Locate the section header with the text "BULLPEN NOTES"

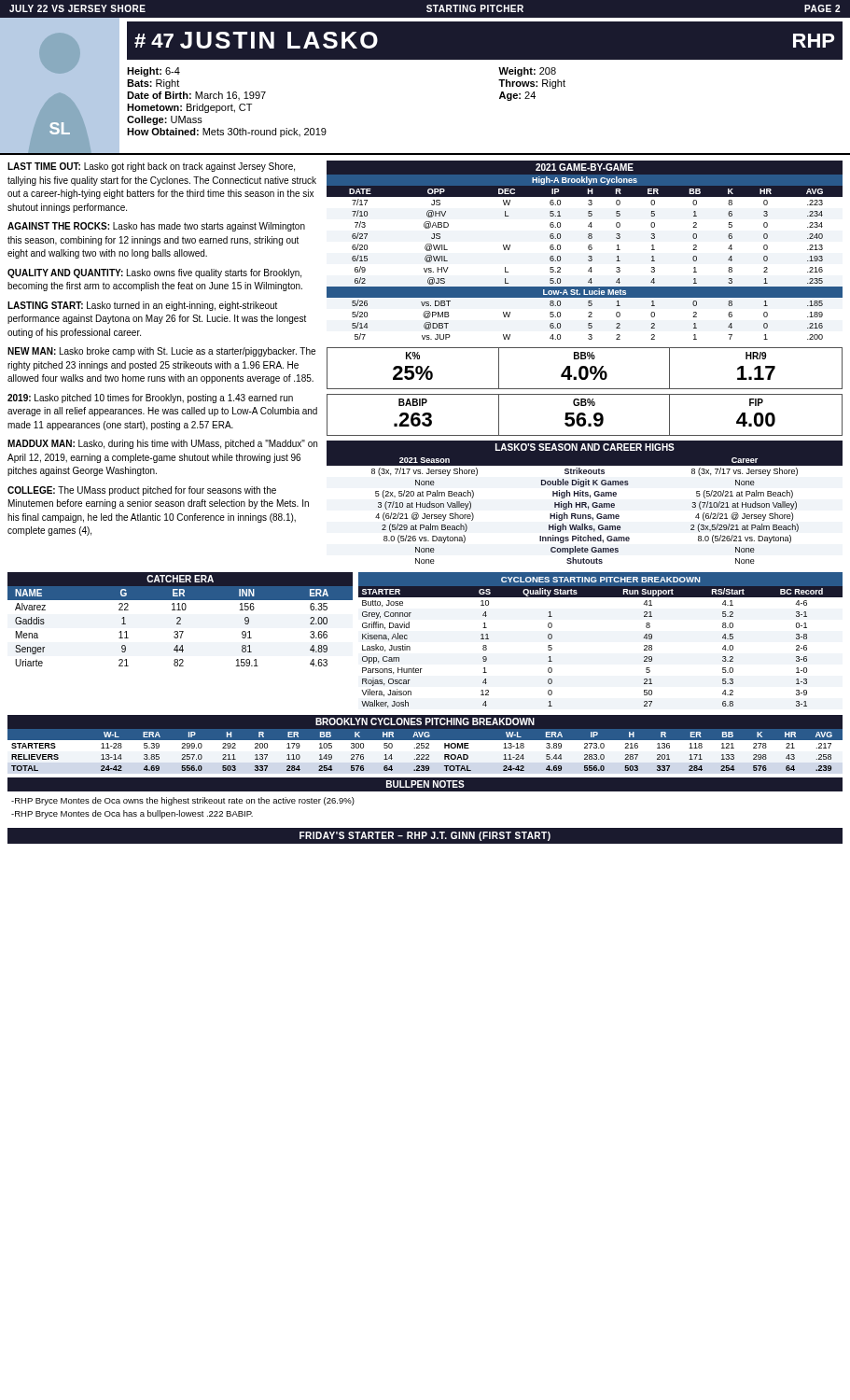(425, 784)
